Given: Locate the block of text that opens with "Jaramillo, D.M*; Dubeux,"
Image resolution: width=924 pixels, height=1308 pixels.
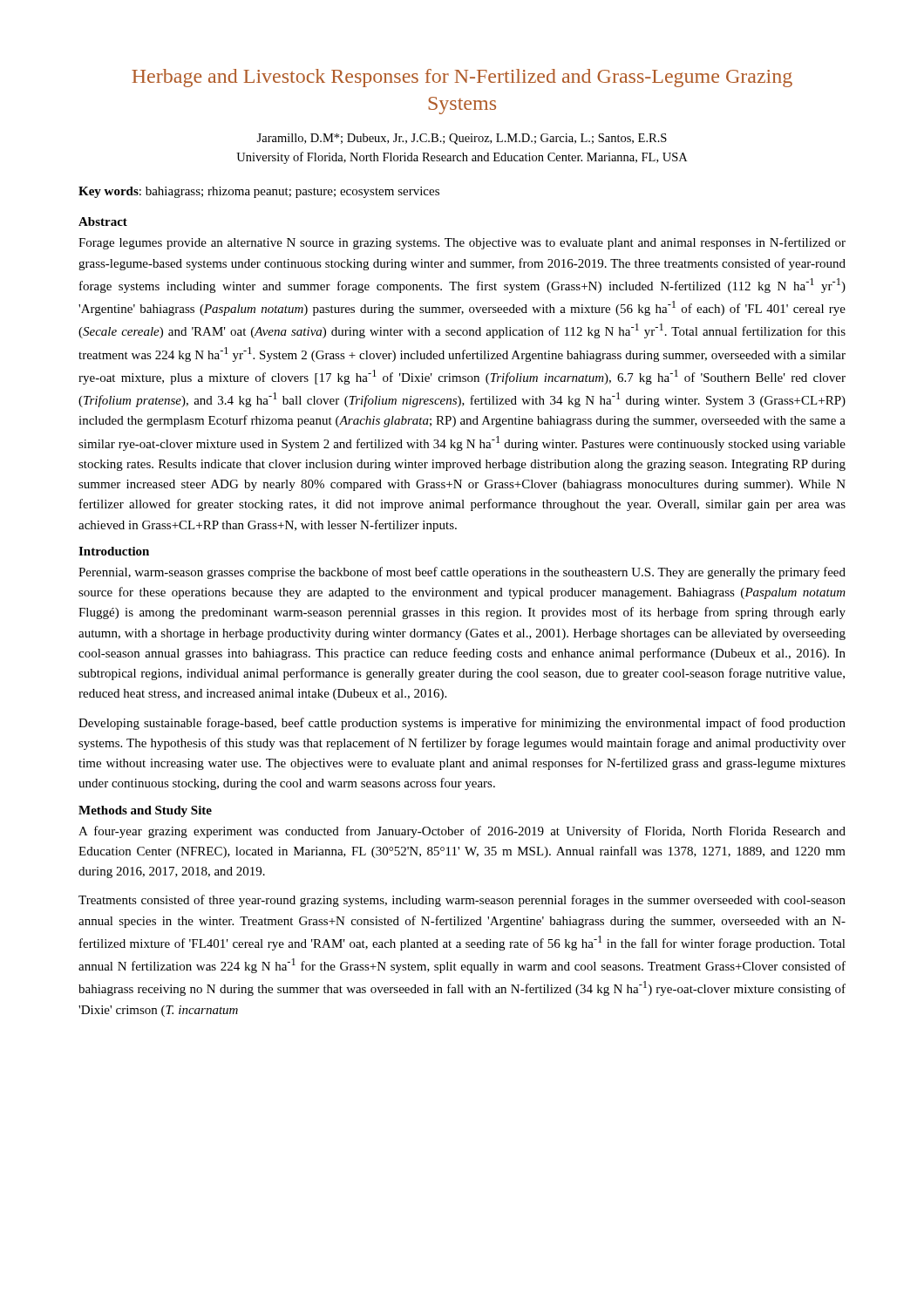Looking at the screenshot, I should pyautogui.click(x=462, y=148).
